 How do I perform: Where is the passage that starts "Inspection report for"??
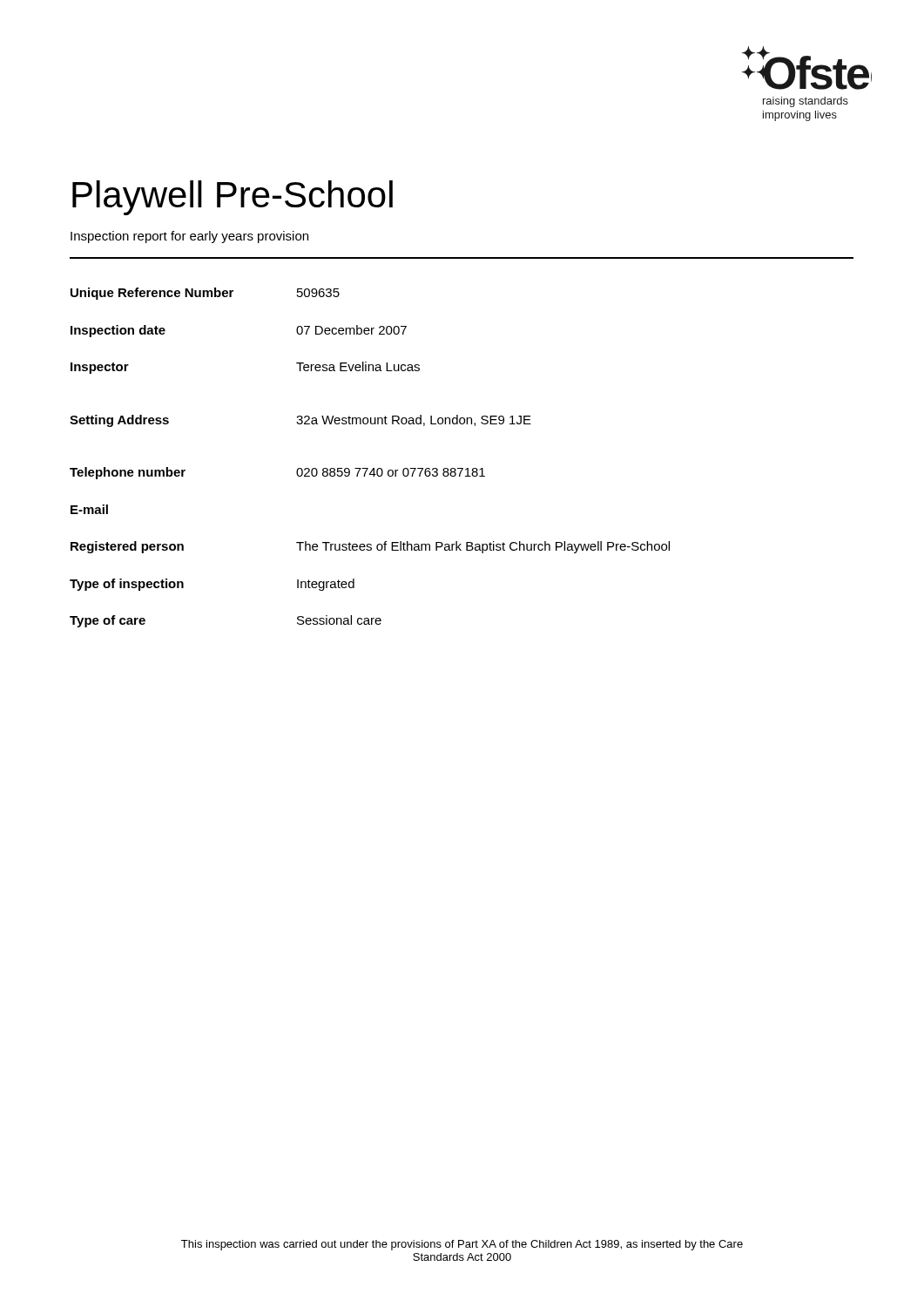[189, 236]
